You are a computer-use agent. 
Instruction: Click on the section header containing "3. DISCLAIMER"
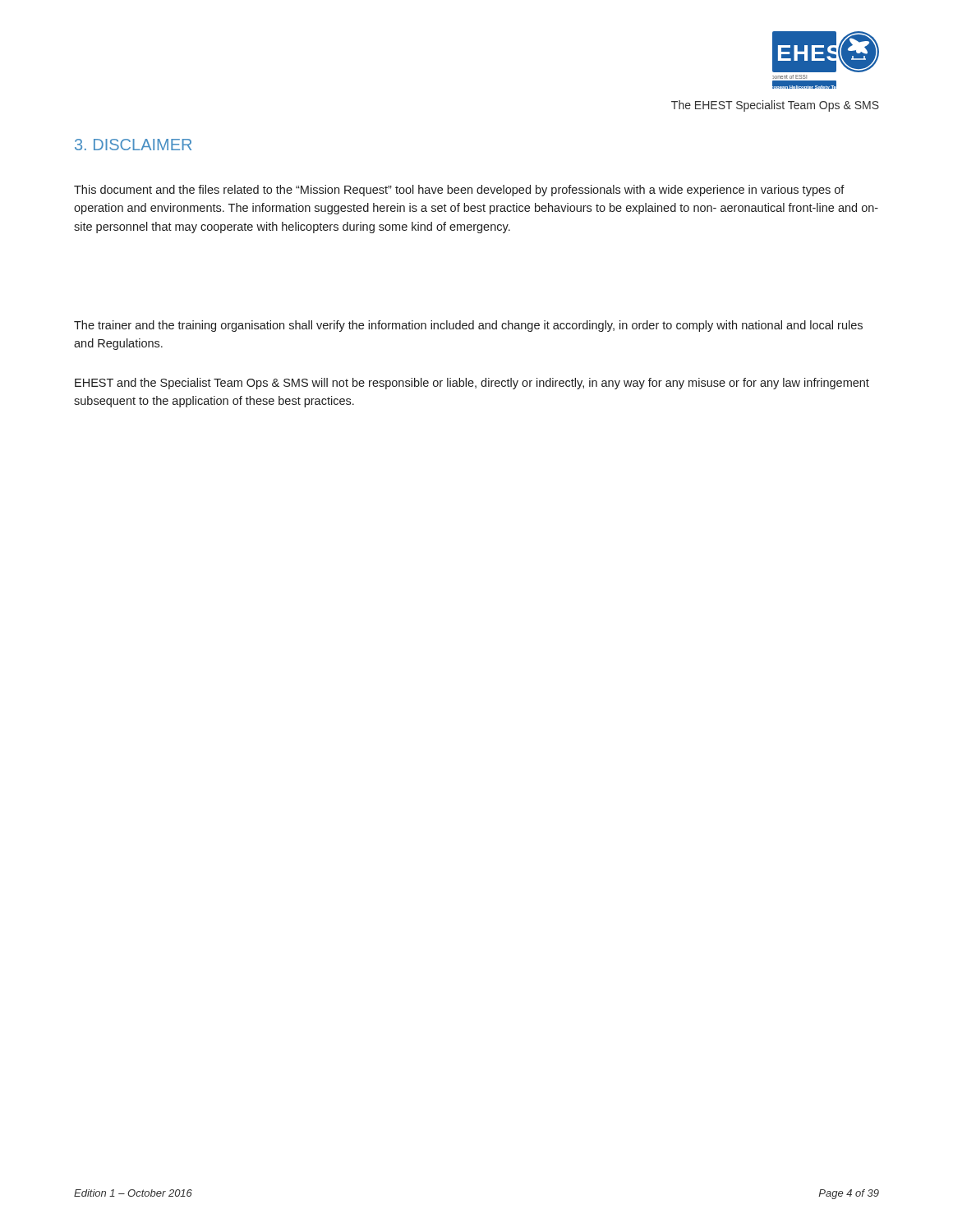pyautogui.click(x=133, y=145)
